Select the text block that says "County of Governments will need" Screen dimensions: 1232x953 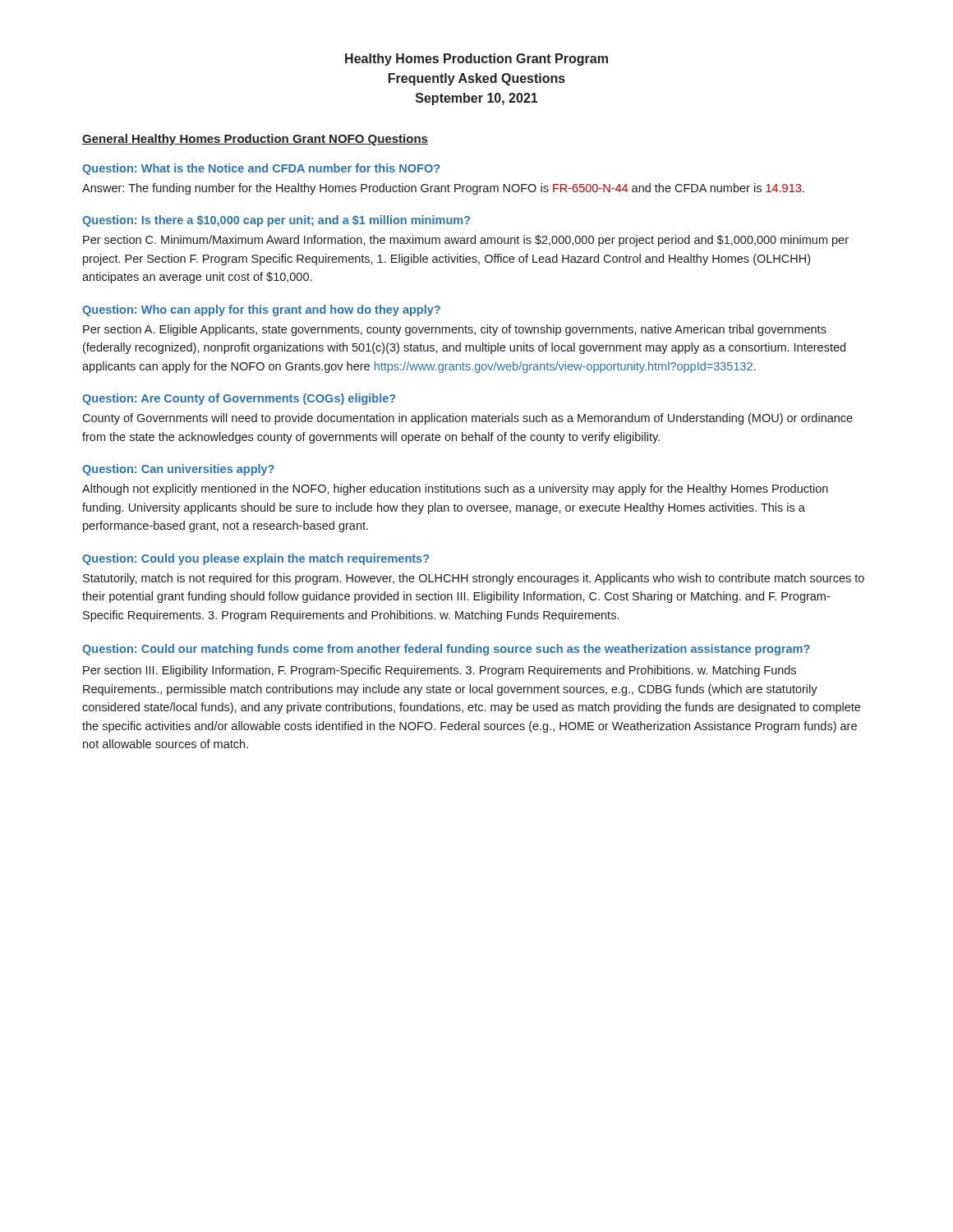[x=467, y=428]
